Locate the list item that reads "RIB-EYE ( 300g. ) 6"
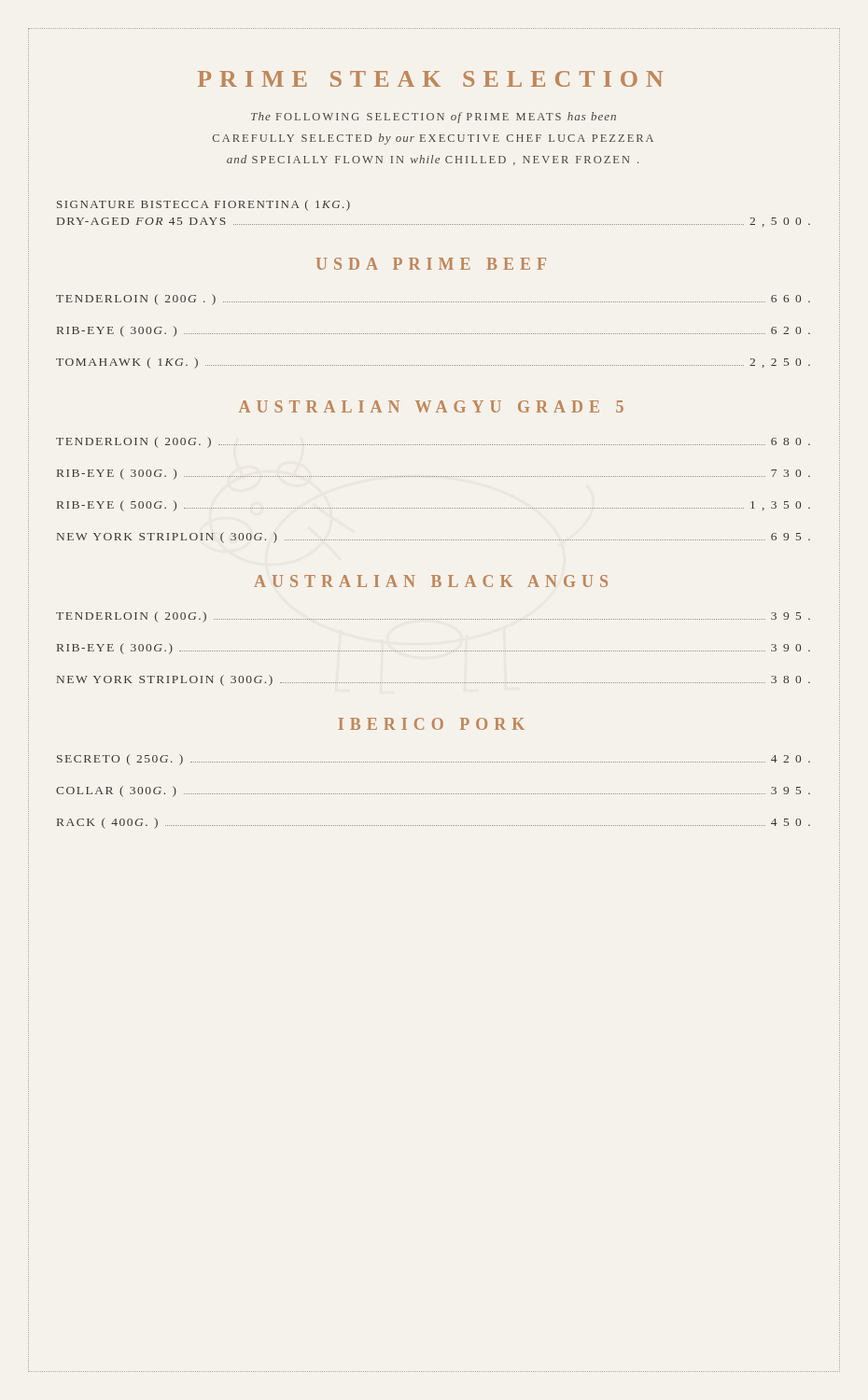868x1400 pixels. pos(434,330)
